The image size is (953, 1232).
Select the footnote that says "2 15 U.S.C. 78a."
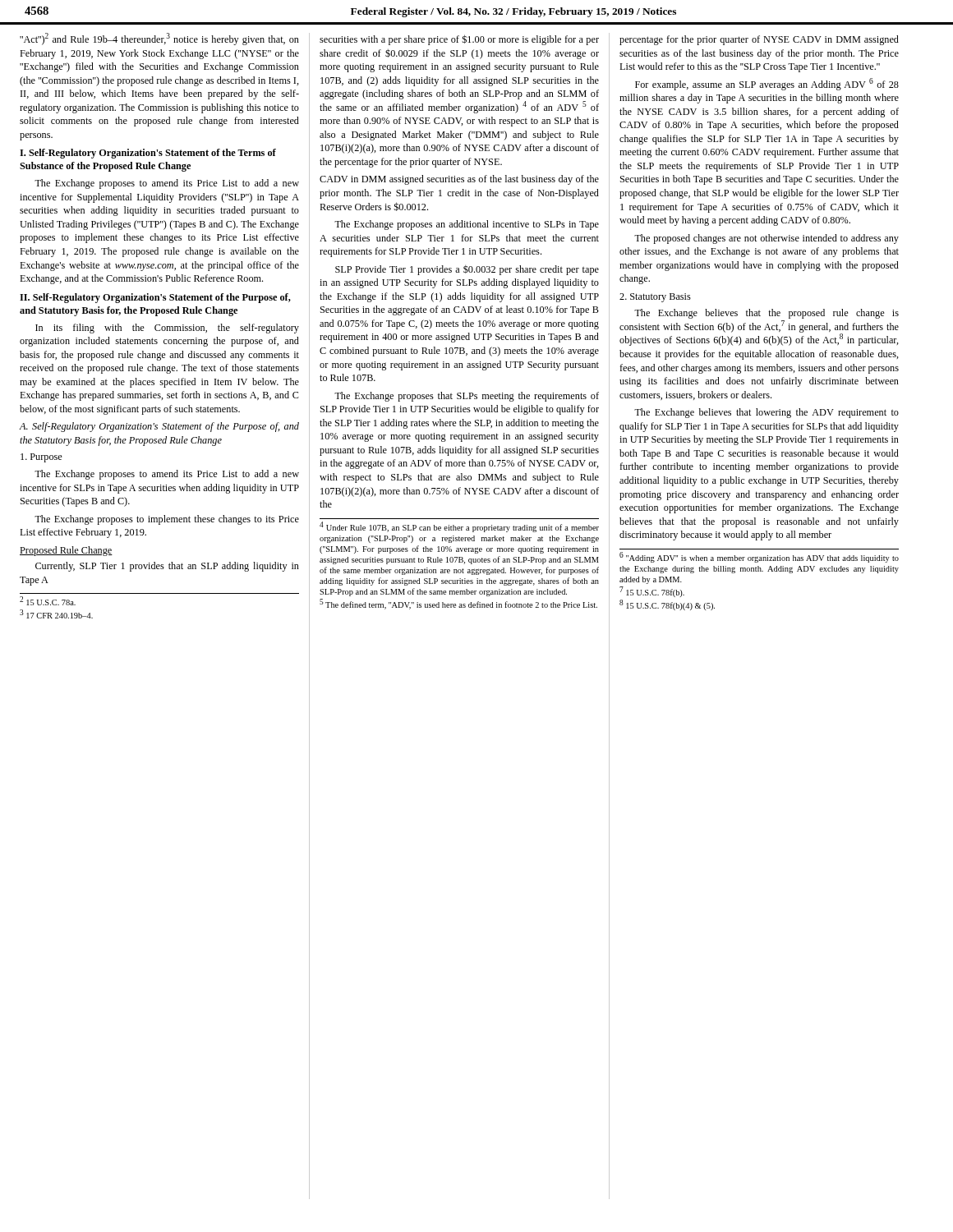(x=48, y=602)
